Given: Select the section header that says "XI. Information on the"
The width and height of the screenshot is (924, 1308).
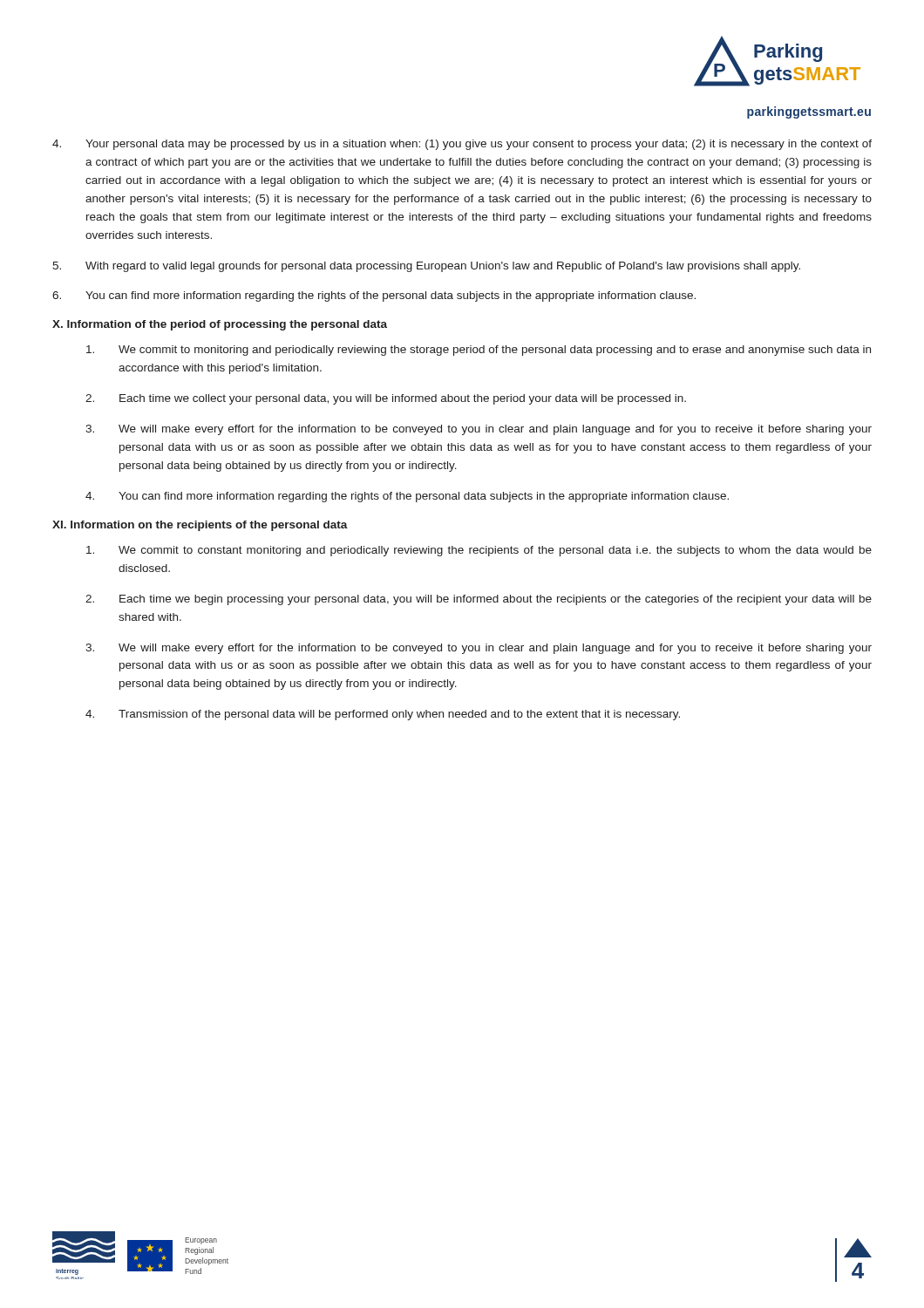Looking at the screenshot, I should pos(200,524).
